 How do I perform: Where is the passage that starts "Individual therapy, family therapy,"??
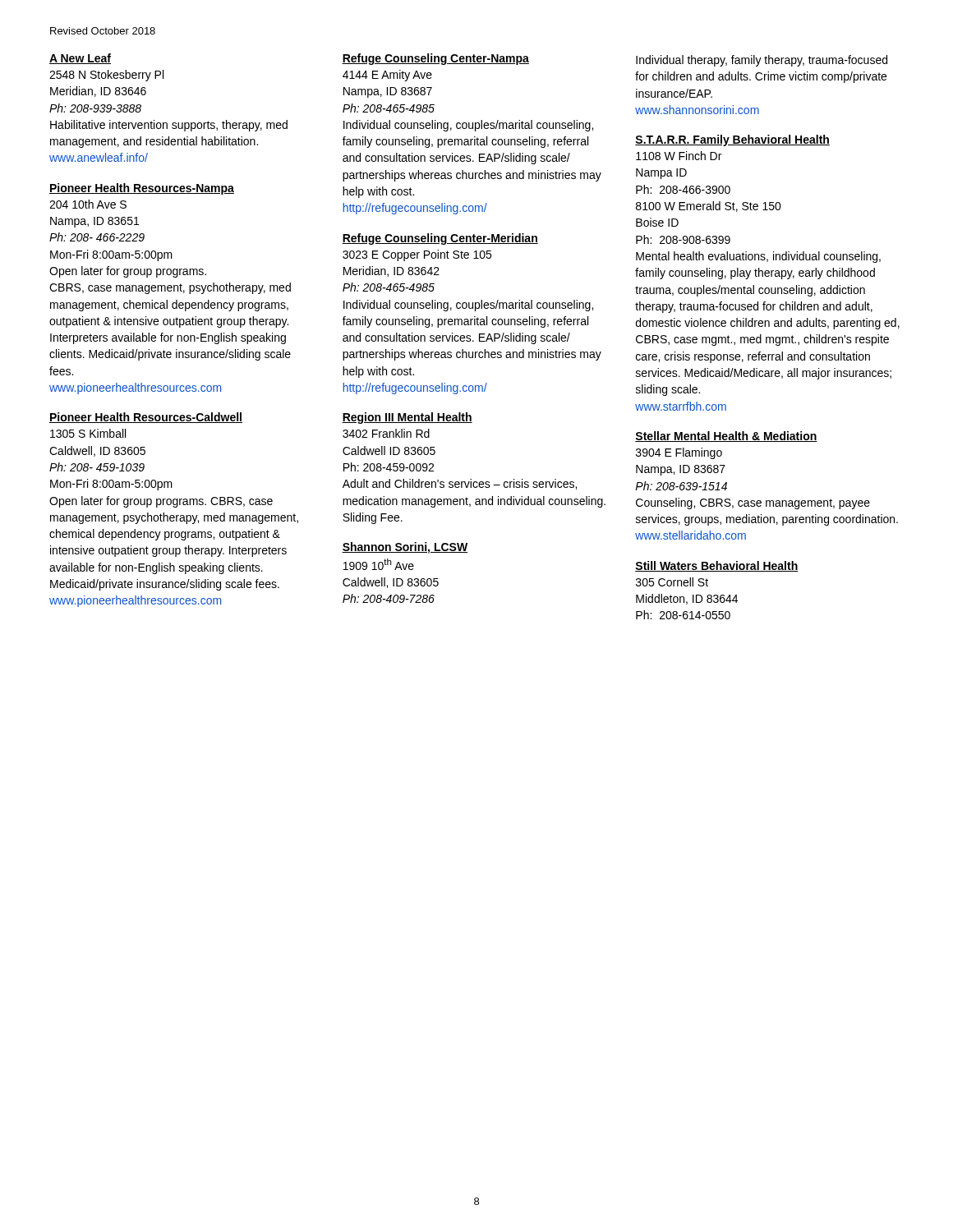click(x=770, y=85)
